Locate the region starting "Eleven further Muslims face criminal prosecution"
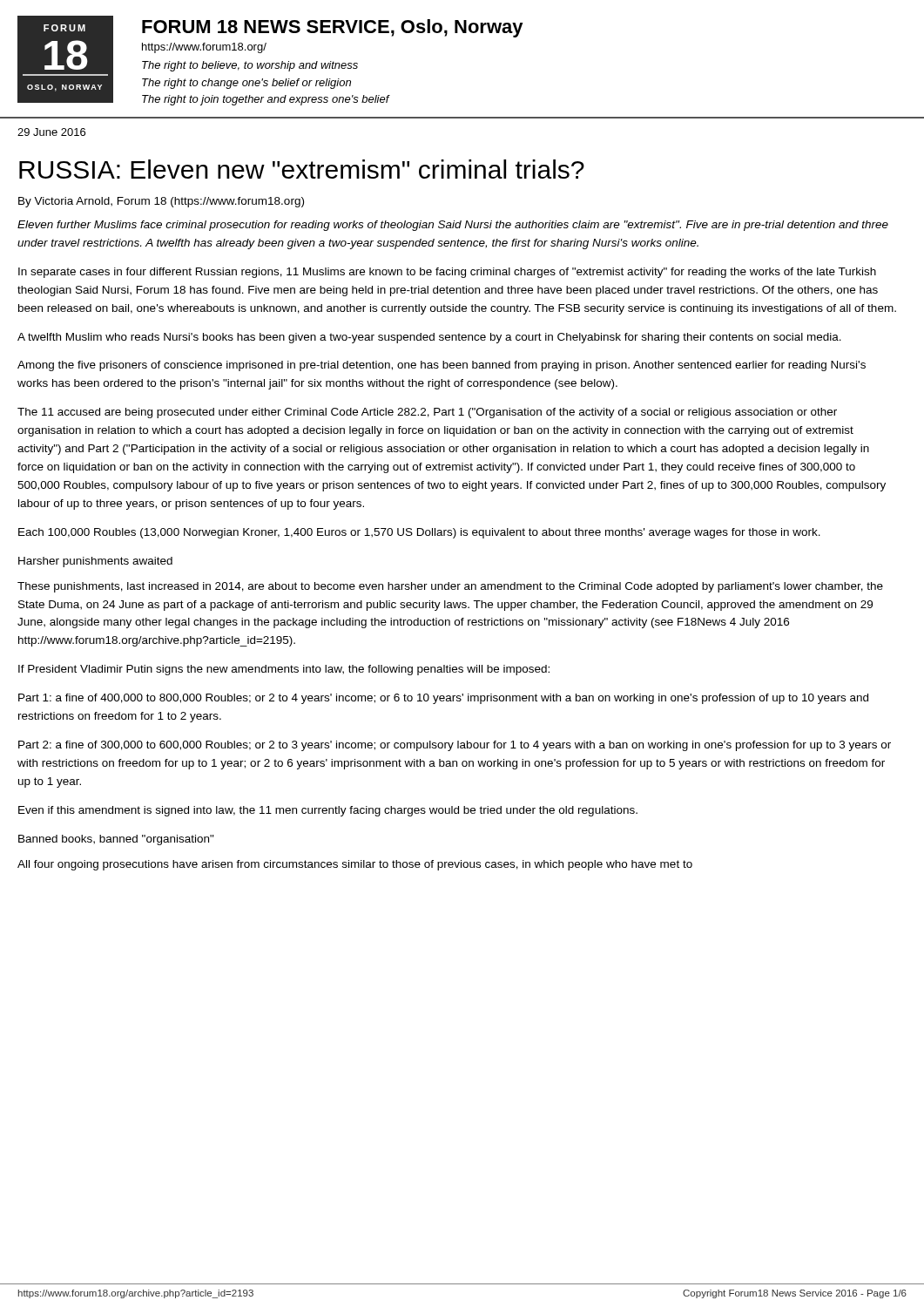Image resolution: width=924 pixels, height=1307 pixels. coord(453,233)
